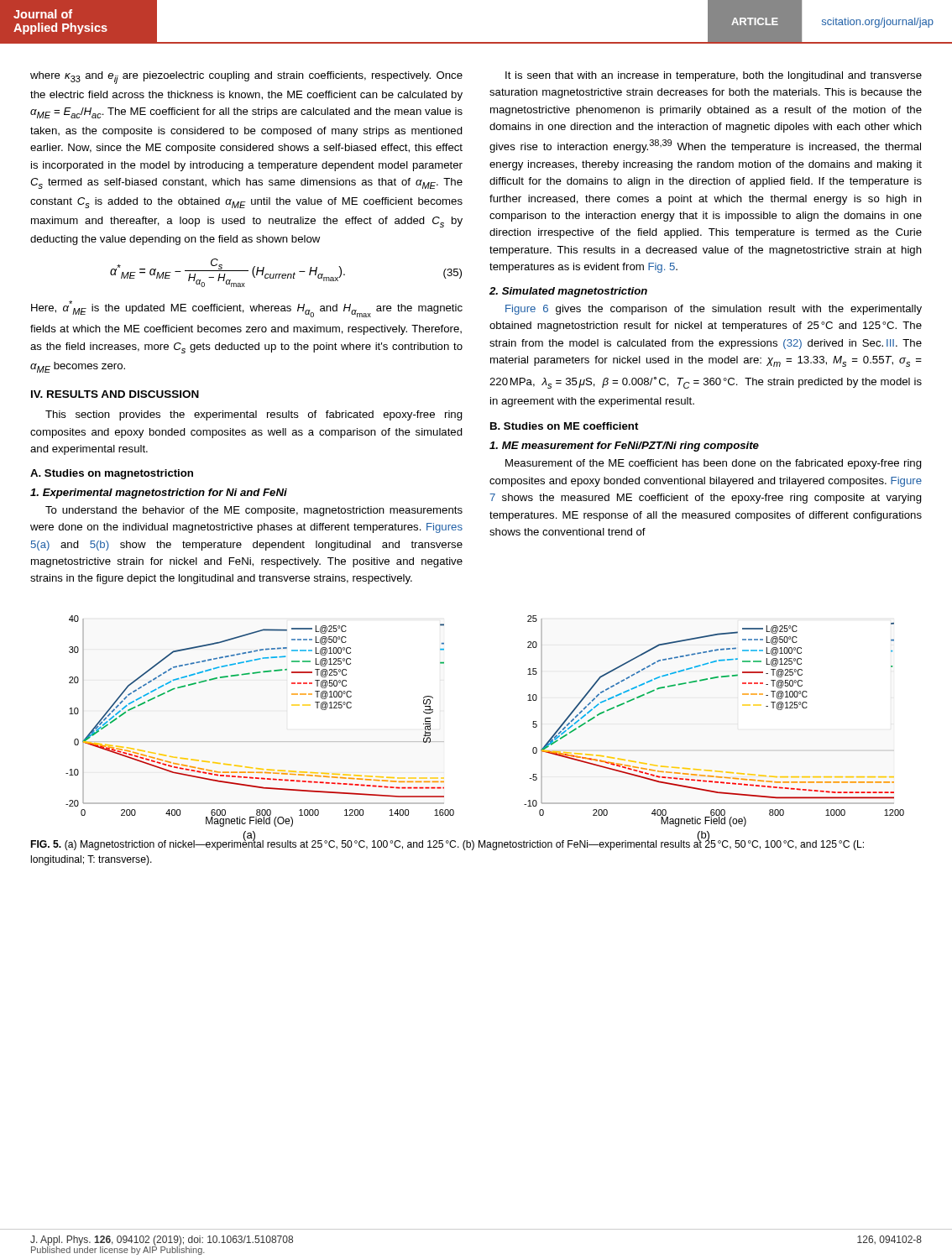Click on the region starting "This section provides the experimental results of fabricated"
This screenshot has height=1259, width=952.
246,432
